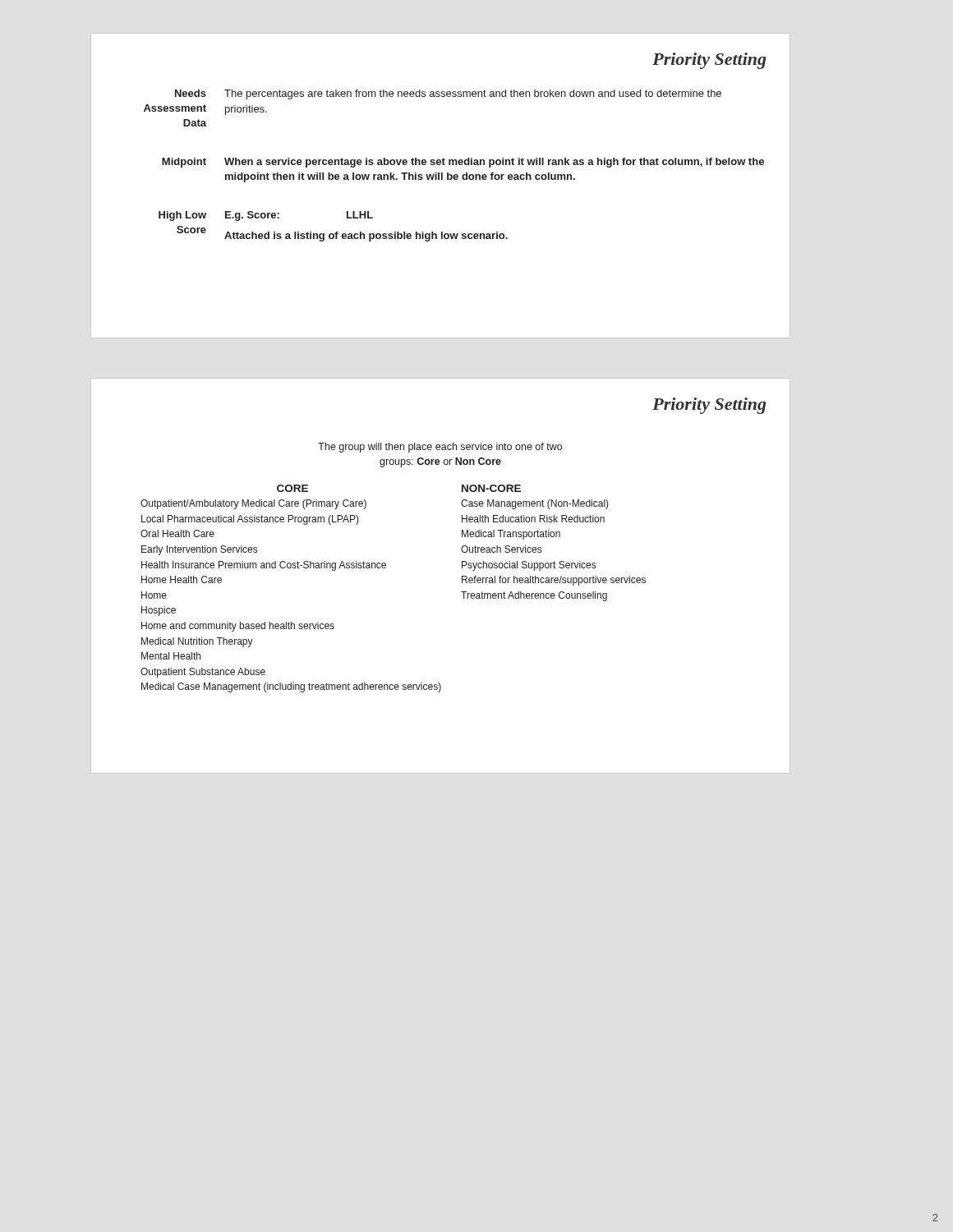The height and width of the screenshot is (1232, 953).
Task: Locate the text block starting "Oral Health Care"
Action: click(177, 534)
